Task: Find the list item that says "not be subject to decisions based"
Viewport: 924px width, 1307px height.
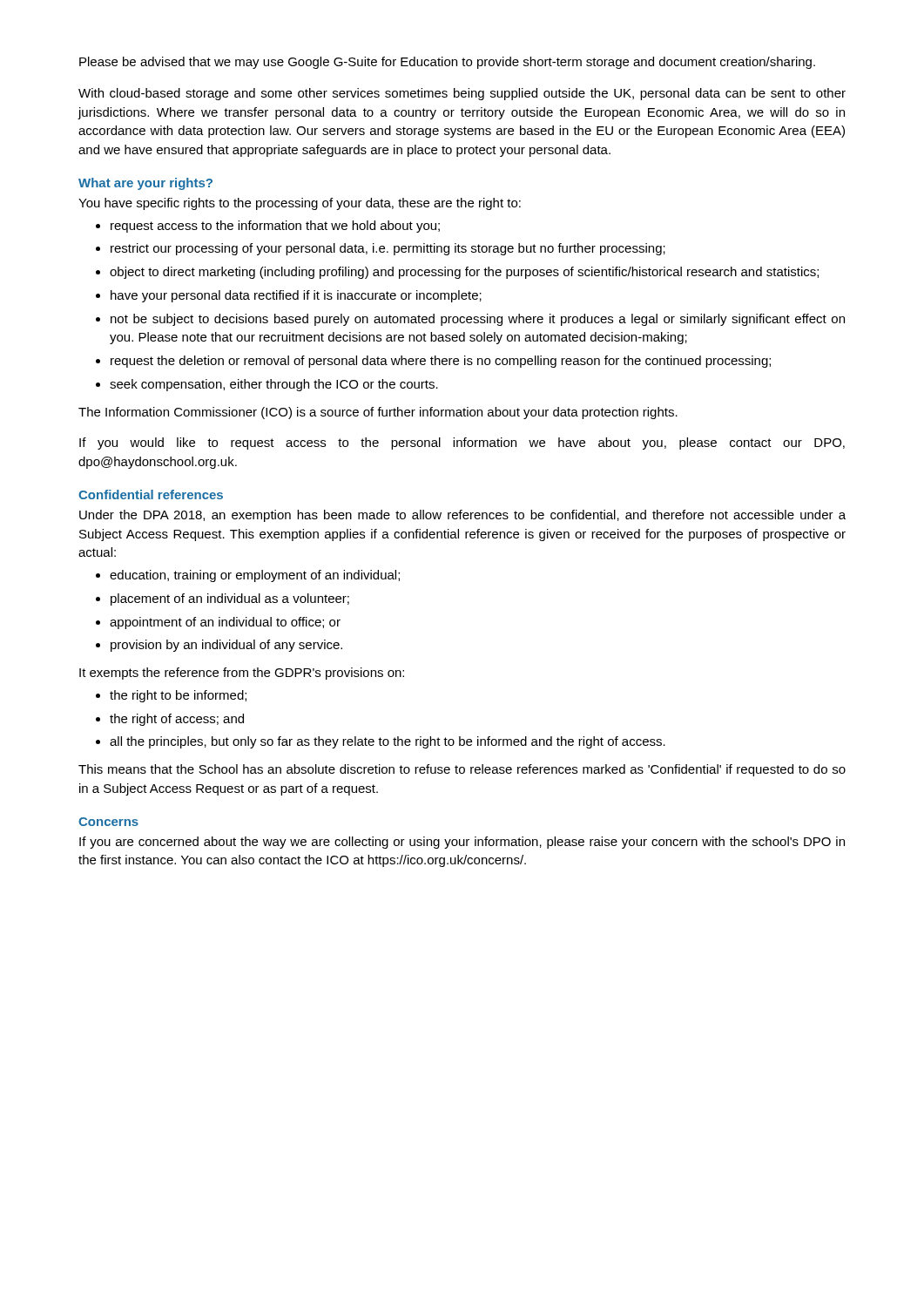Action: pyautogui.click(x=478, y=328)
